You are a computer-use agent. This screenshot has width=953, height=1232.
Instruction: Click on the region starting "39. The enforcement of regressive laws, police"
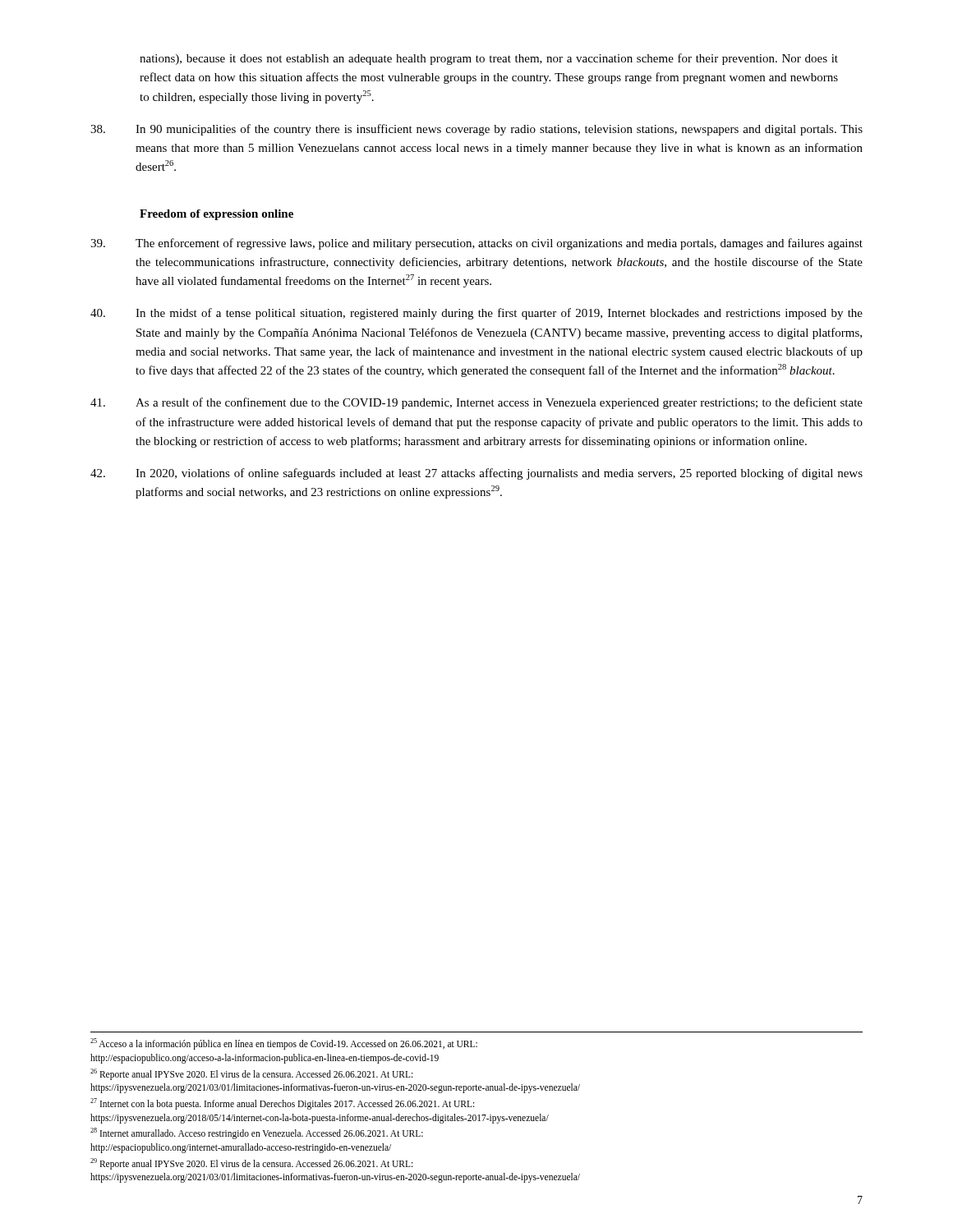pos(476,262)
